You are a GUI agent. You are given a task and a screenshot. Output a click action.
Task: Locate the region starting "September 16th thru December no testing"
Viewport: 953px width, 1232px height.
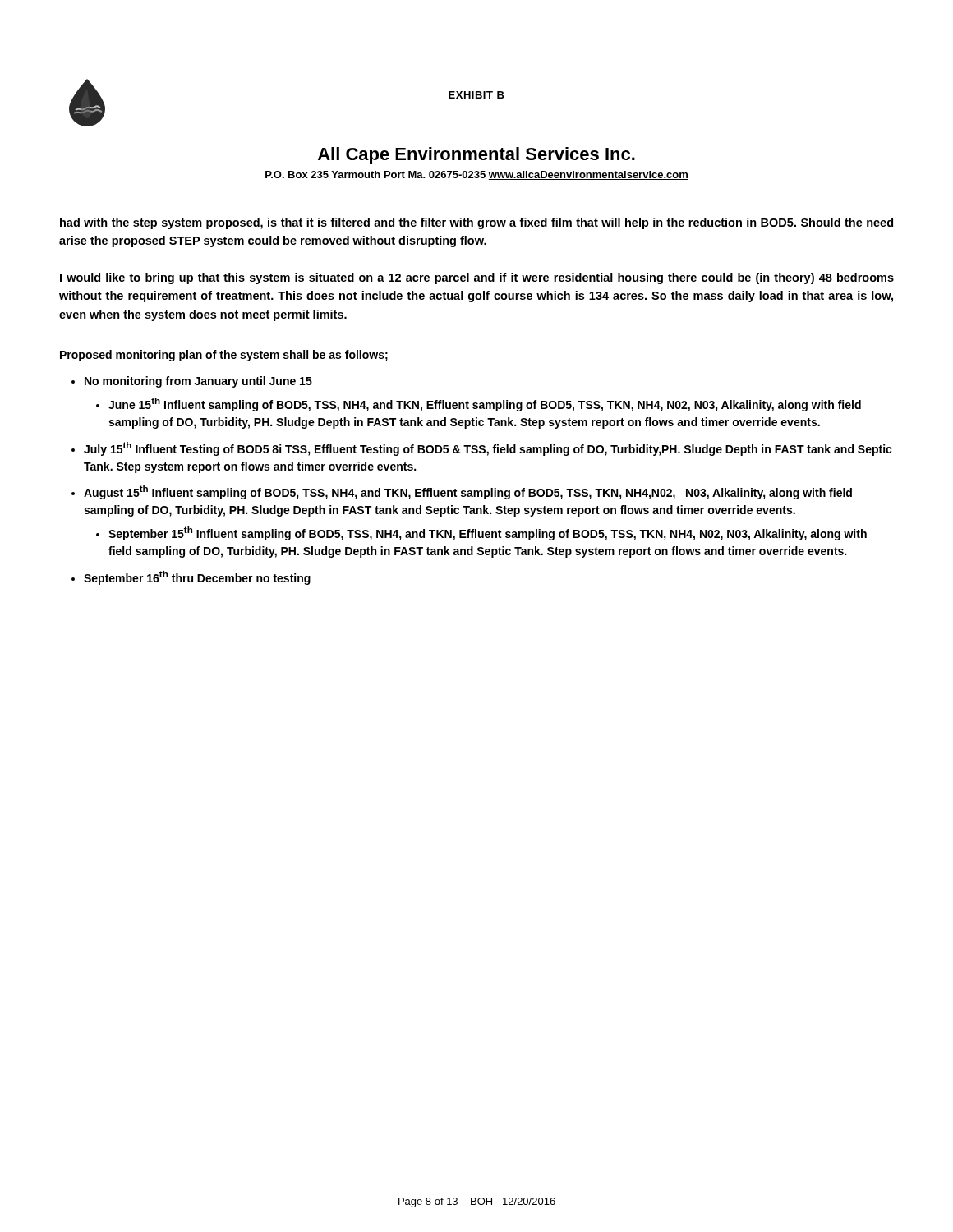pyautogui.click(x=197, y=576)
